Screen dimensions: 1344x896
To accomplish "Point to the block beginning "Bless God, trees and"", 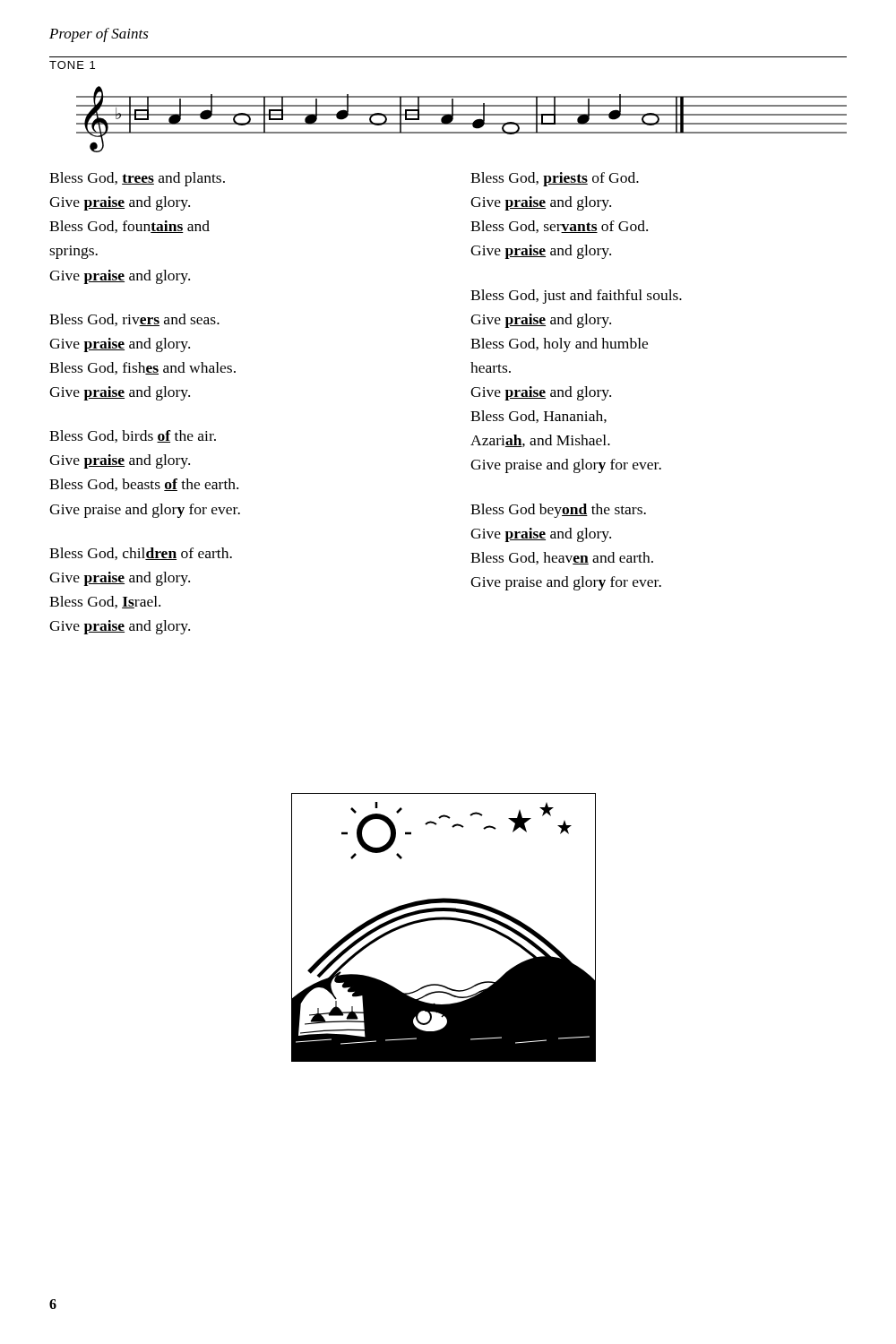I will point(137,179).
